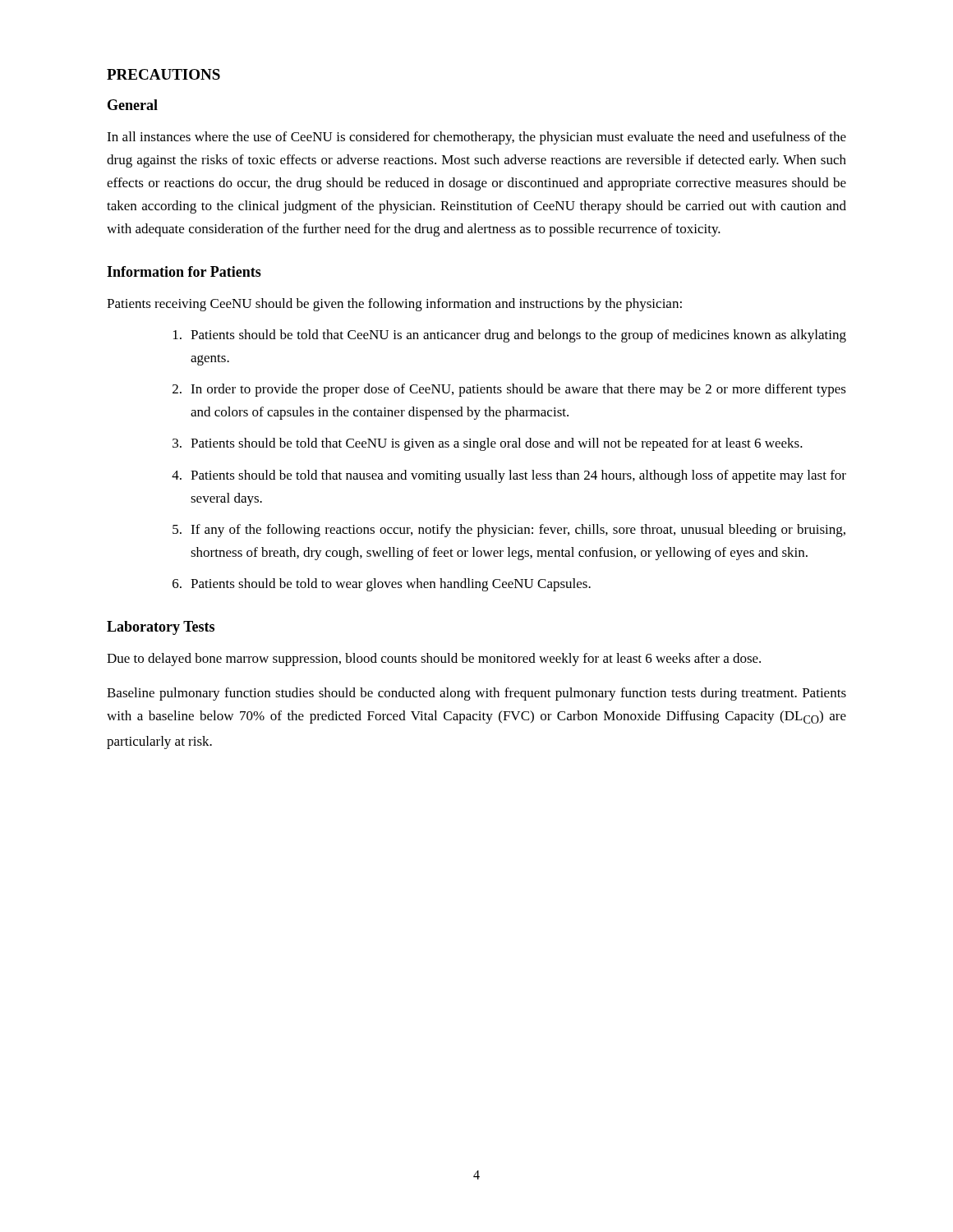Find the text block with the text "In all instances where the use of CeeNU"

click(x=476, y=183)
